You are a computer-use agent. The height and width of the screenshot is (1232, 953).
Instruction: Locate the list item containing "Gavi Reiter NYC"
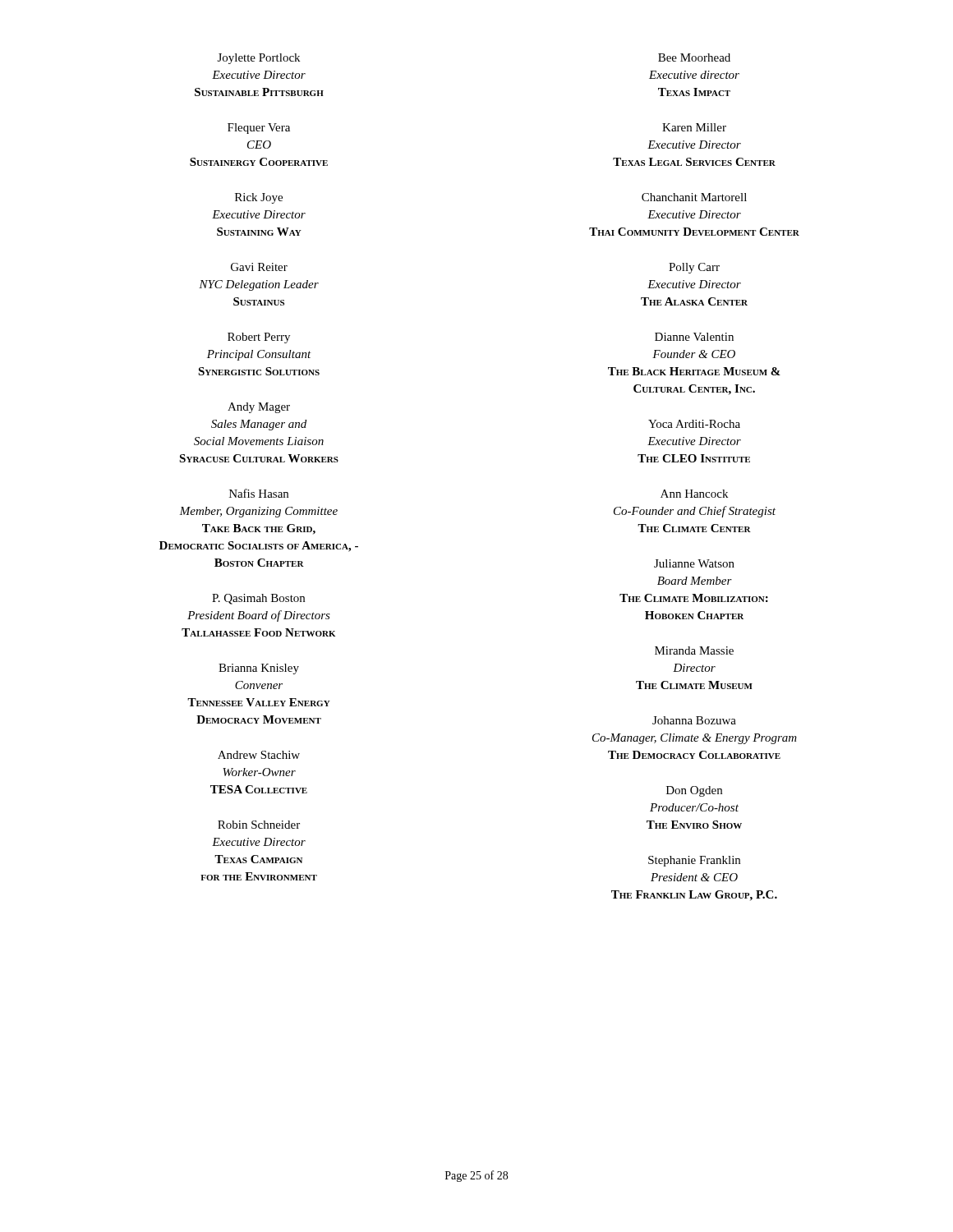pos(259,285)
